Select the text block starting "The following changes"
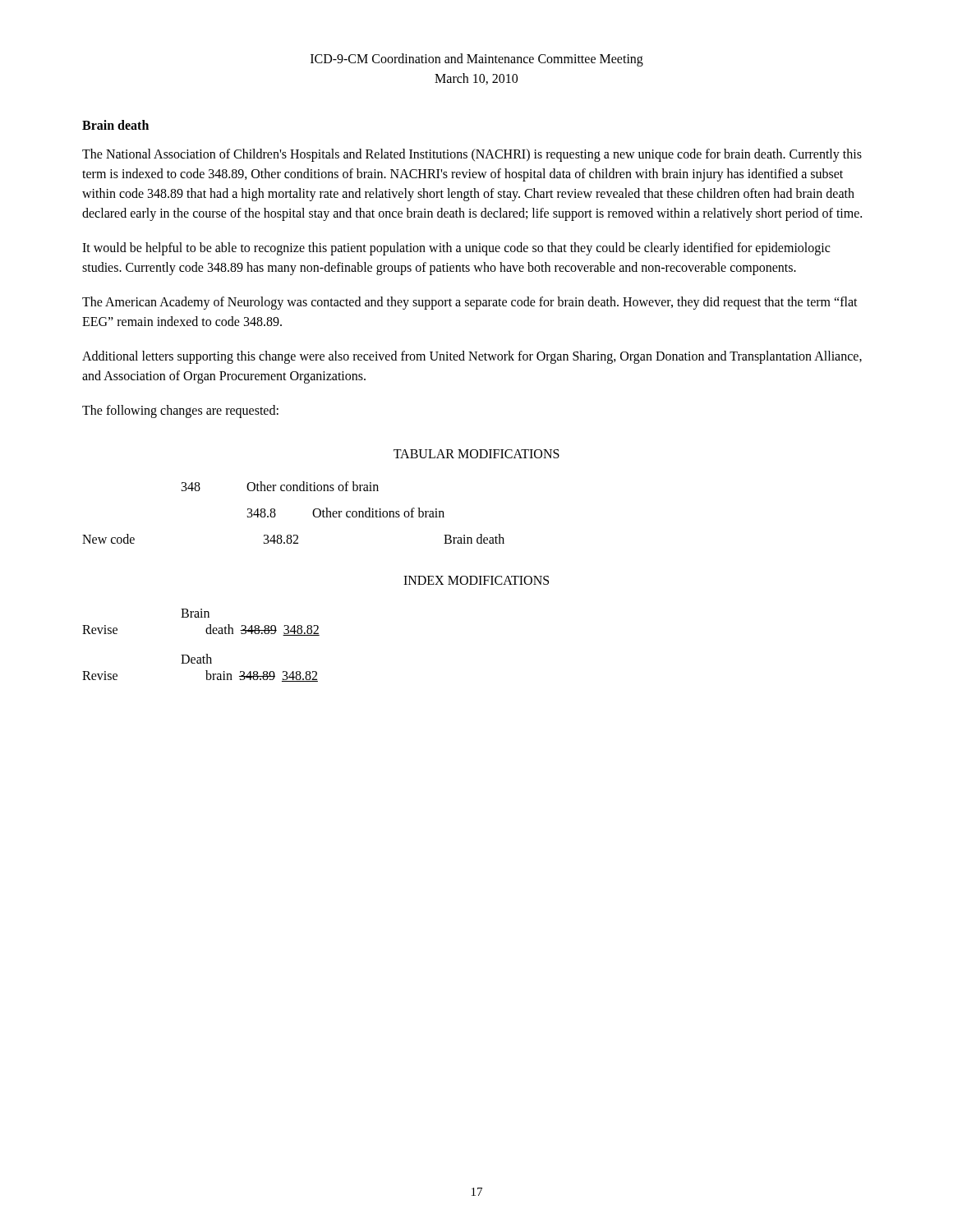 click(x=181, y=410)
